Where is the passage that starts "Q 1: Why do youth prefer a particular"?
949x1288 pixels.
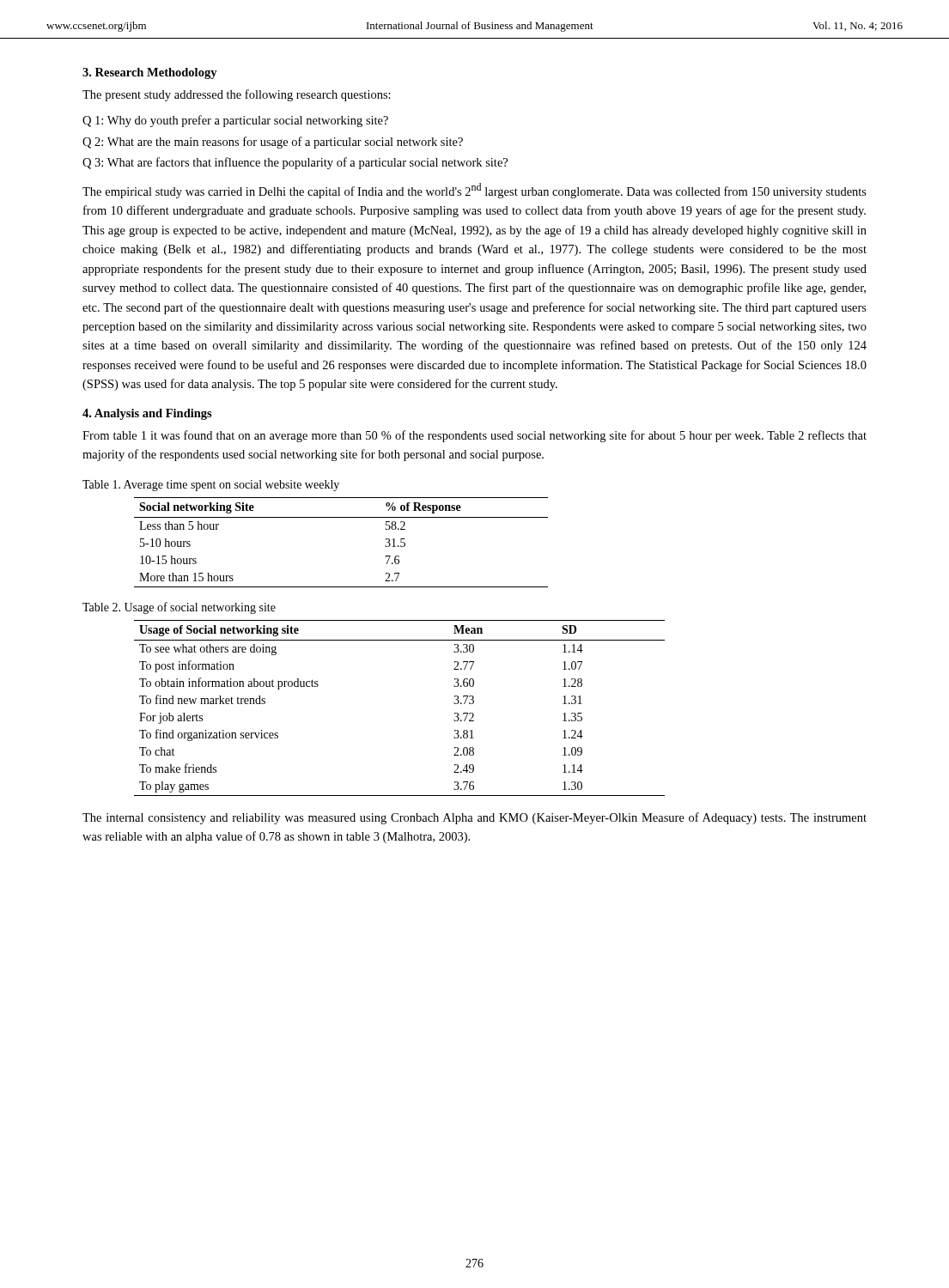236,121
